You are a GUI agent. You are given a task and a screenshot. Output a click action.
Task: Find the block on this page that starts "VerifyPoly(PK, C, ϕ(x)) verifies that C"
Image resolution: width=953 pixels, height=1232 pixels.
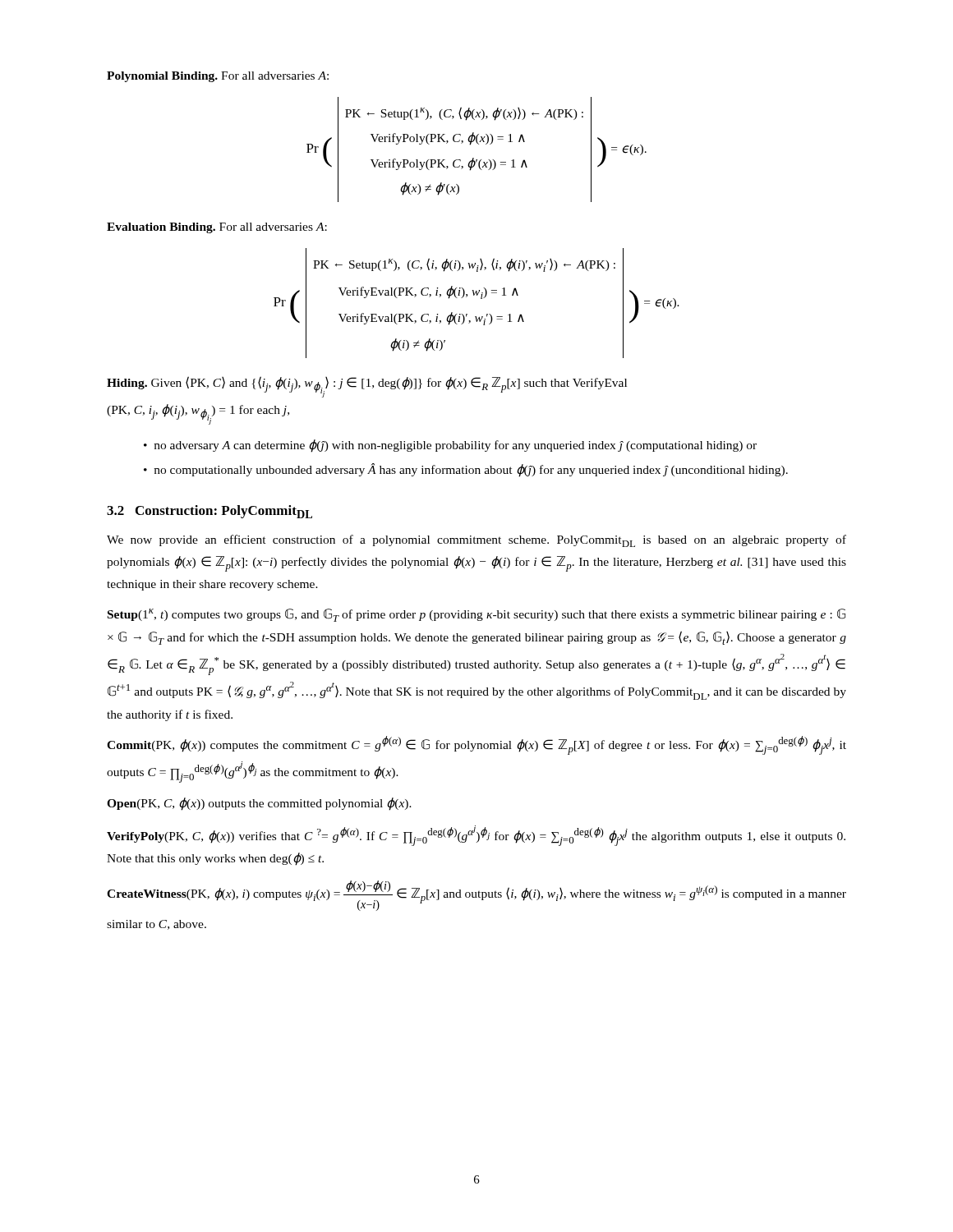[476, 844]
